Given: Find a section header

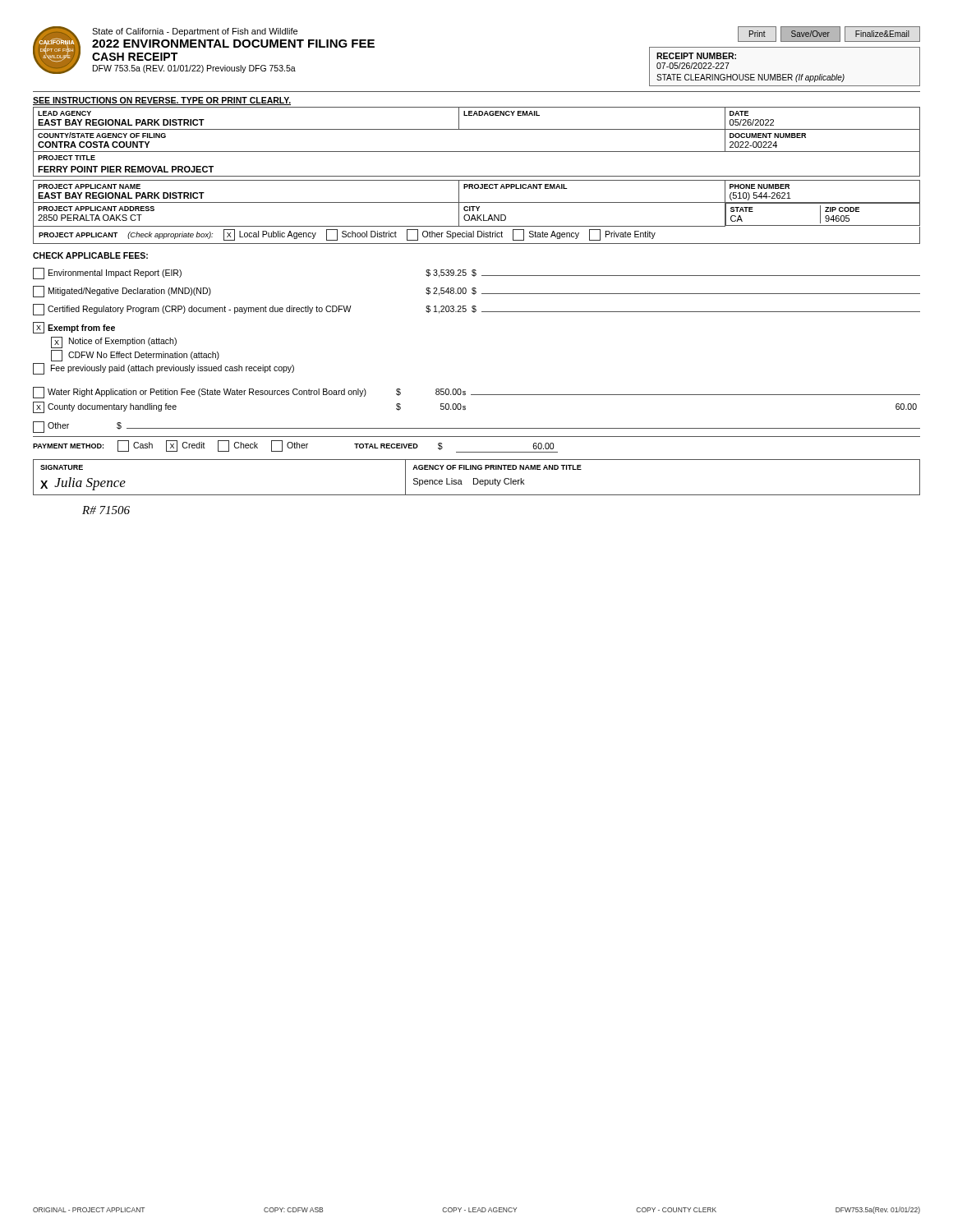Looking at the screenshot, I should tap(91, 255).
